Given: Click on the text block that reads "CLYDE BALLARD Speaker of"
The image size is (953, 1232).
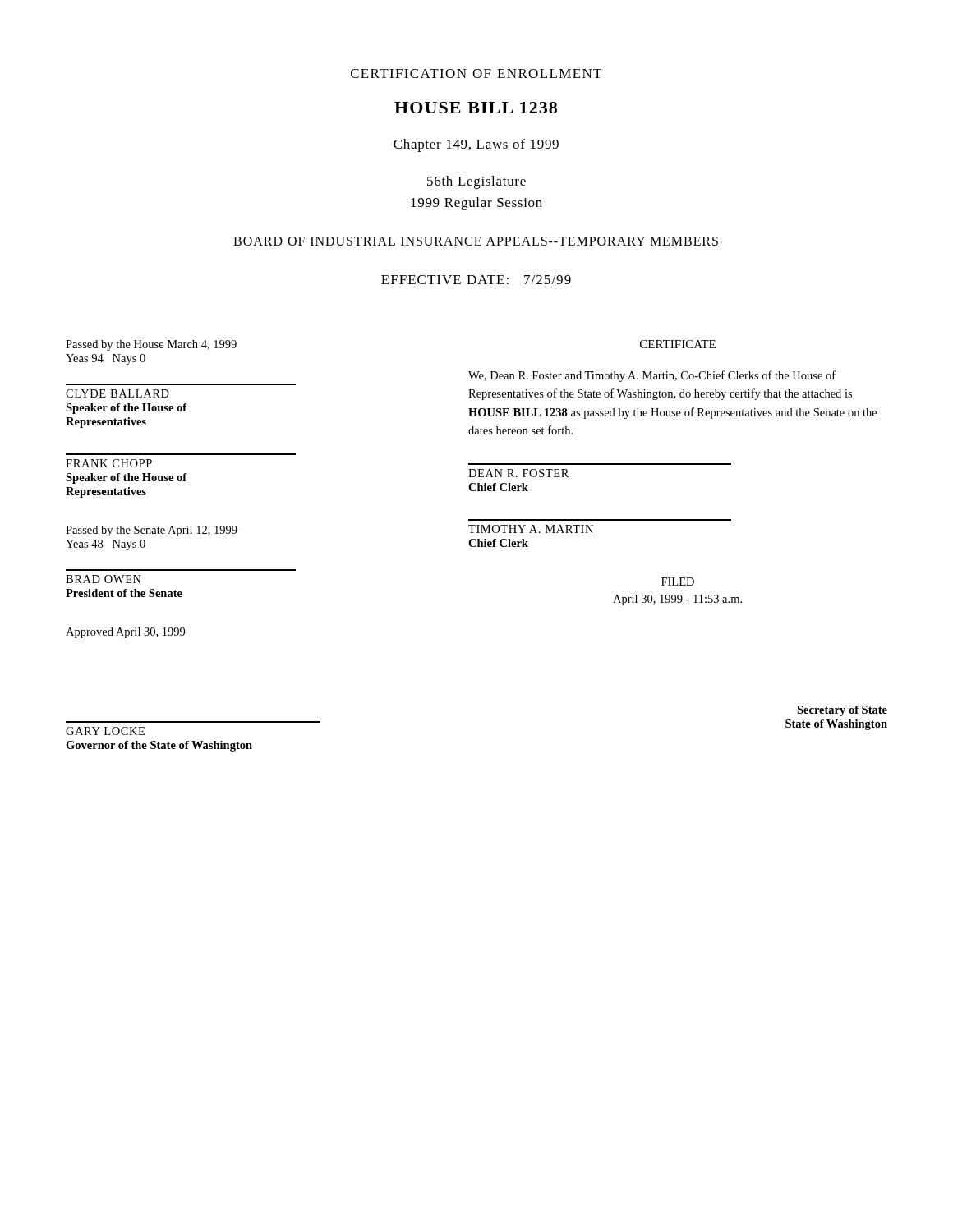Looking at the screenshot, I should [117, 393].
